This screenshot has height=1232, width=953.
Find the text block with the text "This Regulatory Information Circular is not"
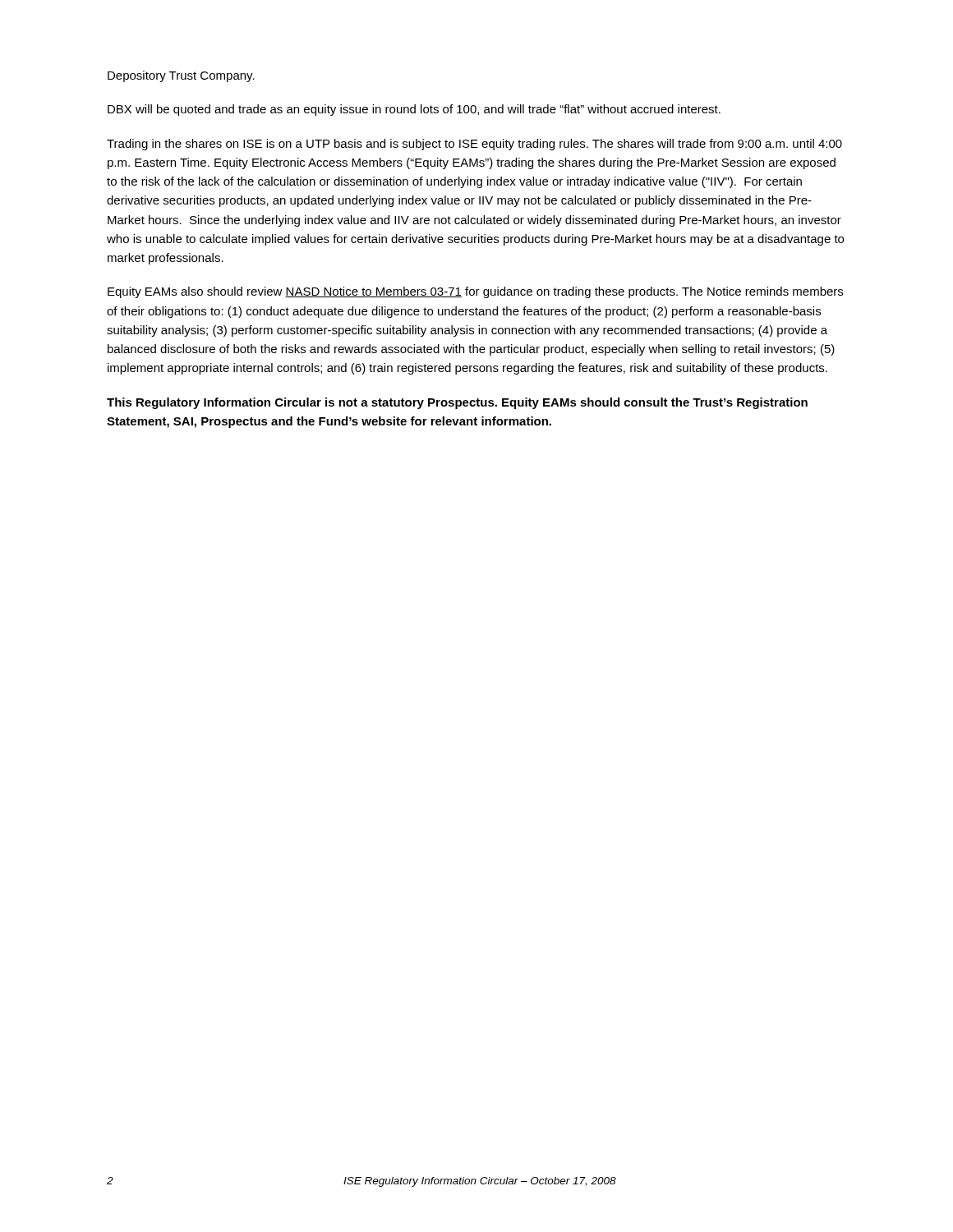[457, 411]
